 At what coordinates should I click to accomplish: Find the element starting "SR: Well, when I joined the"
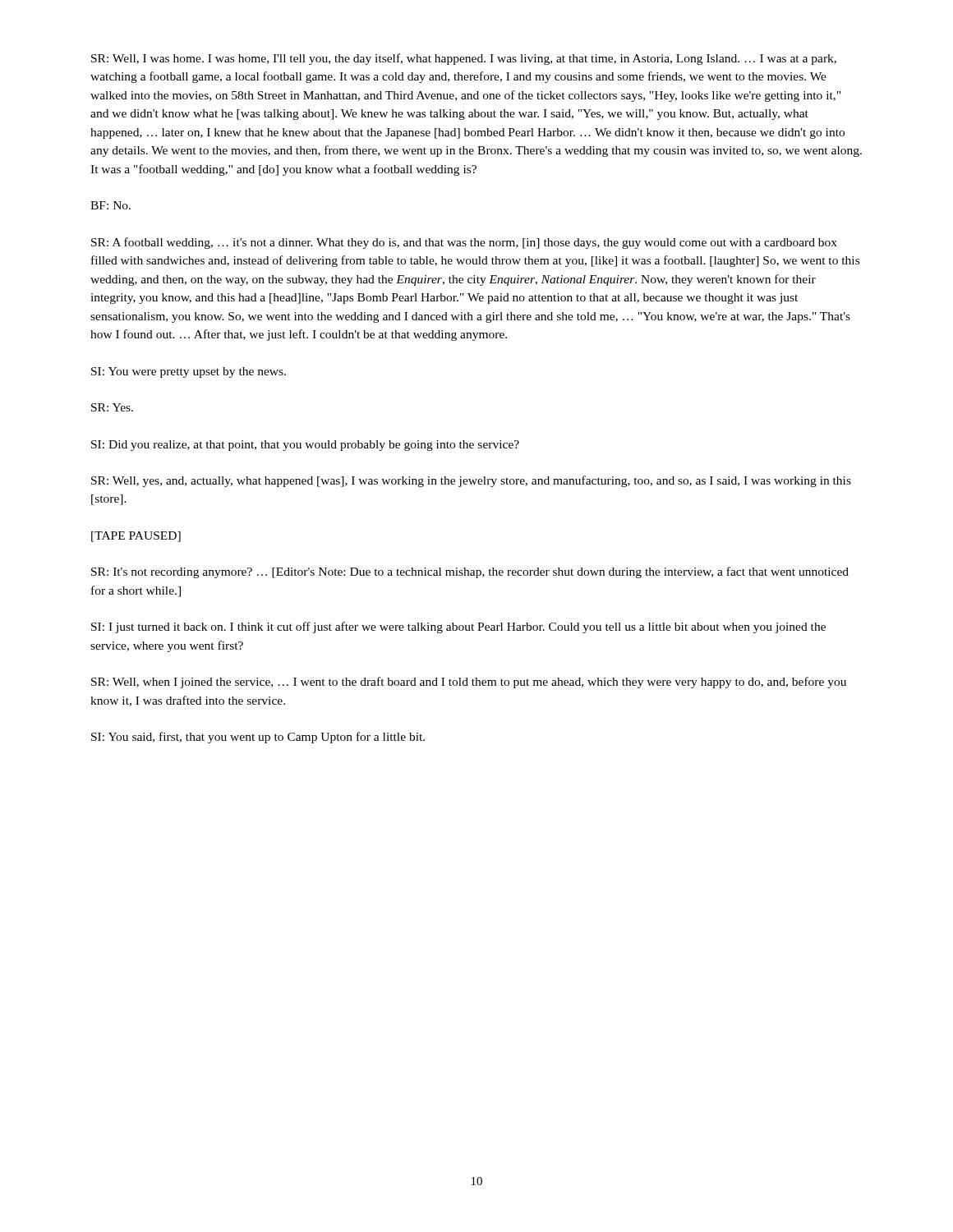pyautogui.click(x=468, y=691)
